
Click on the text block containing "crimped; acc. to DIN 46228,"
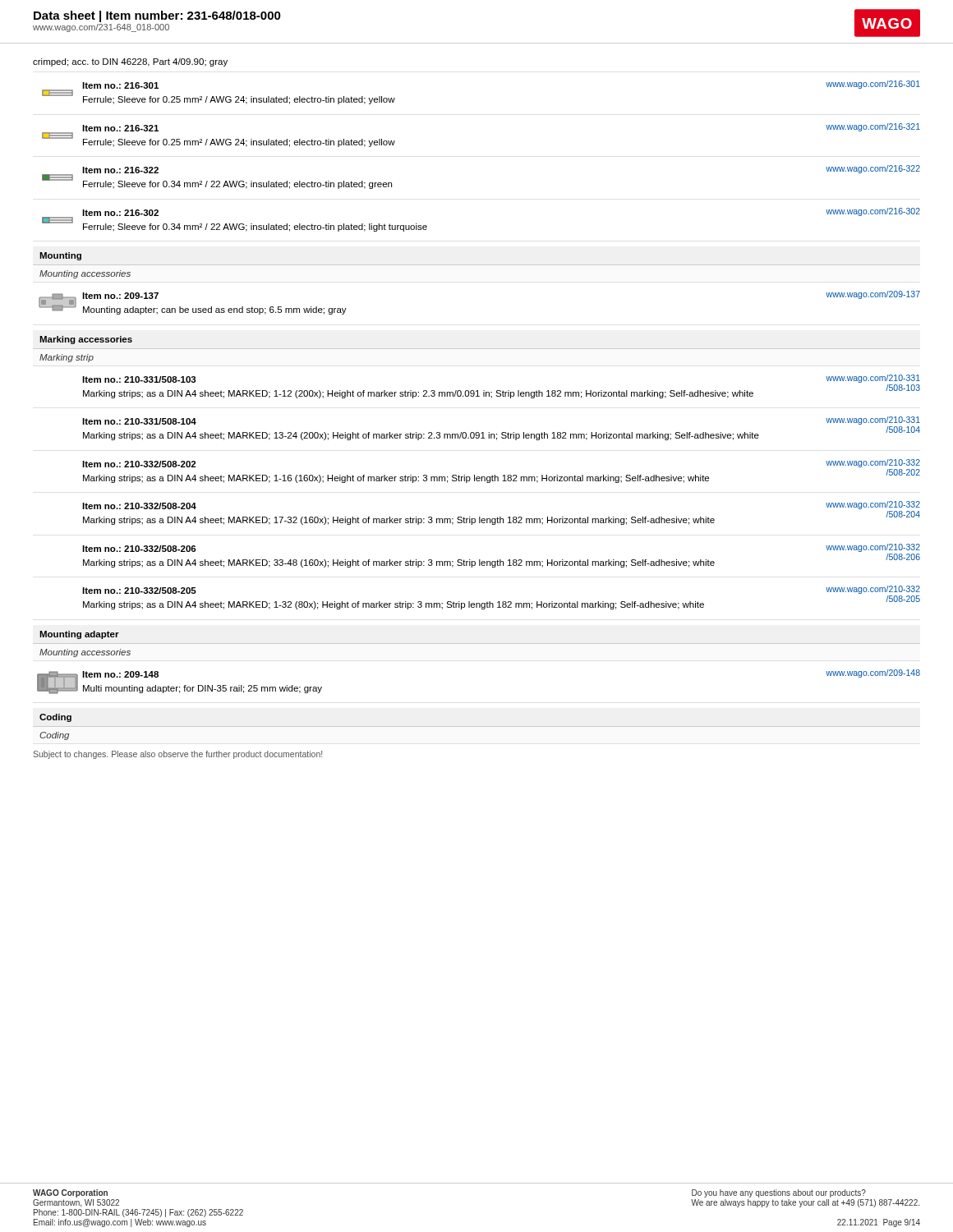pos(130,62)
